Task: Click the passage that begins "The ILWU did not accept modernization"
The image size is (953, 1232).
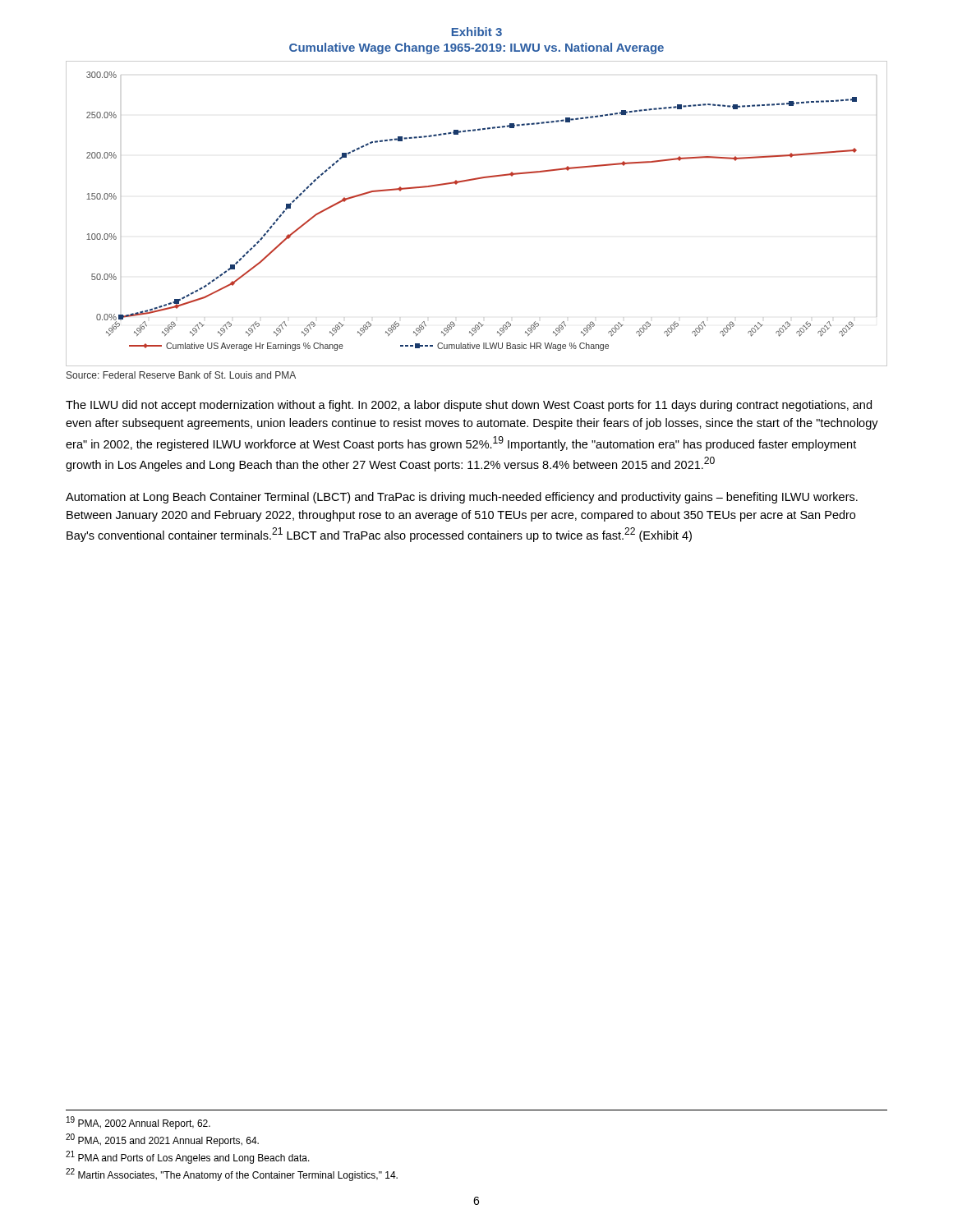Action: [472, 435]
